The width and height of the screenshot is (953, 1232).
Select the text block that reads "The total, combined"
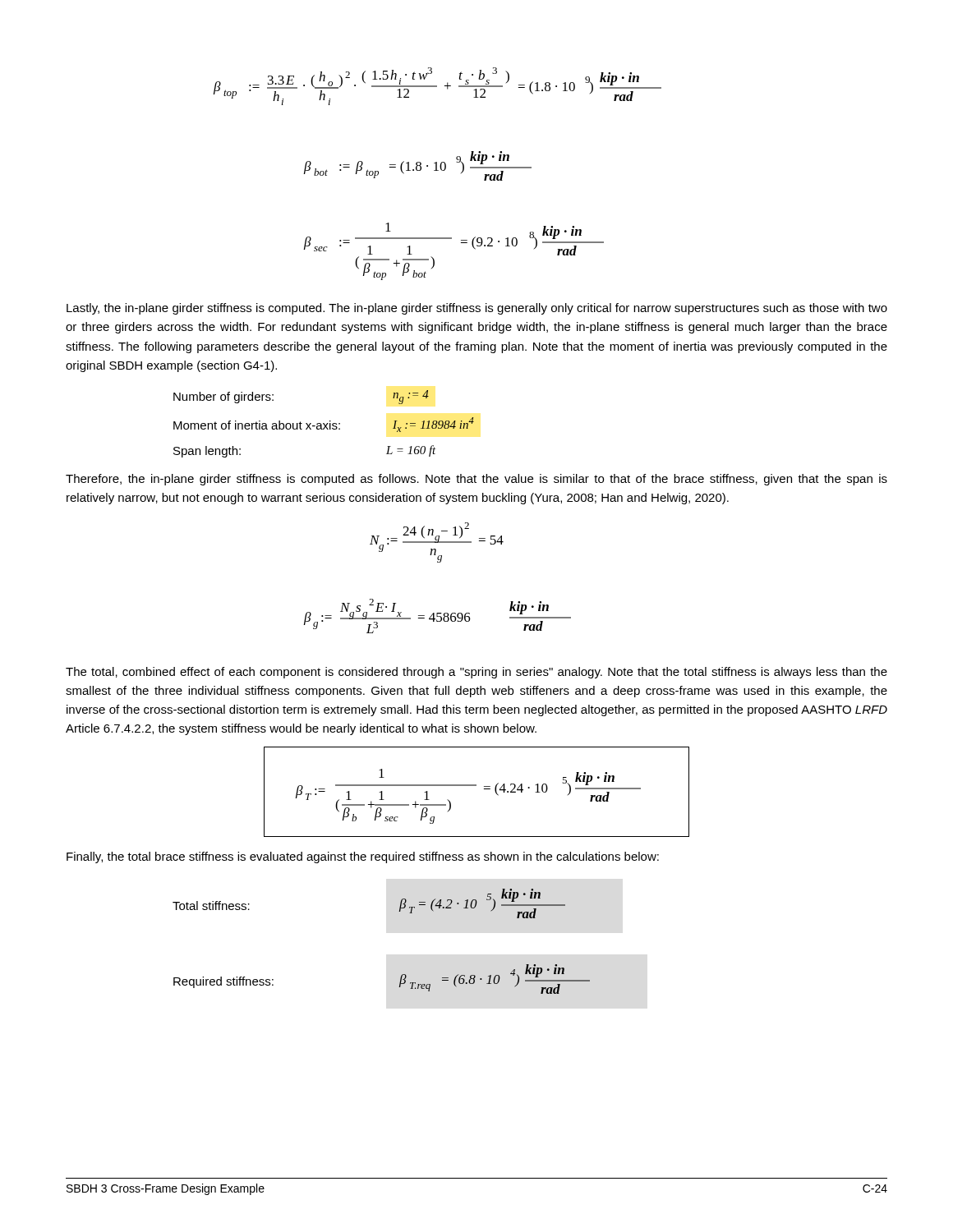pyautogui.click(x=476, y=700)
